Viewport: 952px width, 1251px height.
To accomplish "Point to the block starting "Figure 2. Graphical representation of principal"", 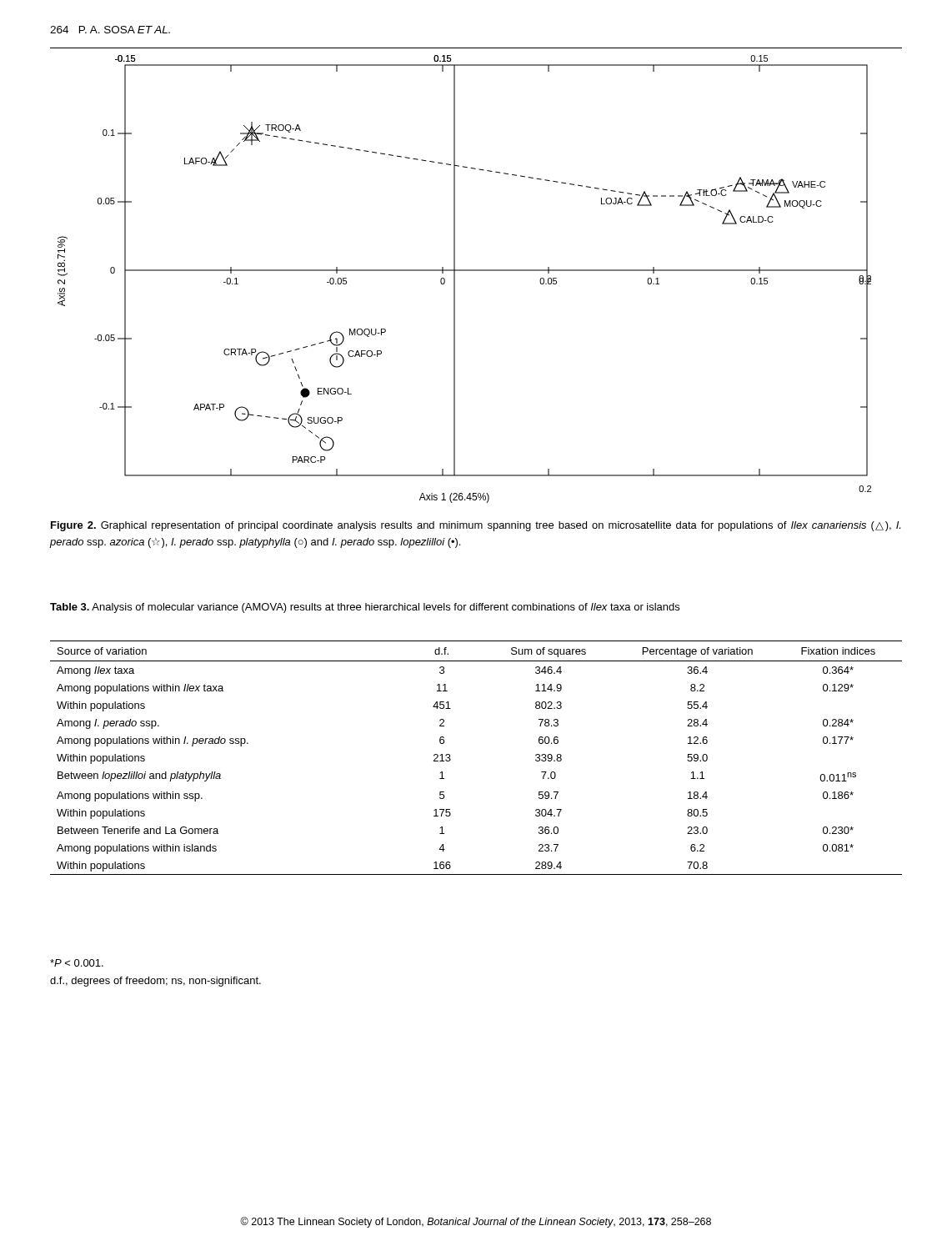I will pyautogui.click(x=476, y=533).
